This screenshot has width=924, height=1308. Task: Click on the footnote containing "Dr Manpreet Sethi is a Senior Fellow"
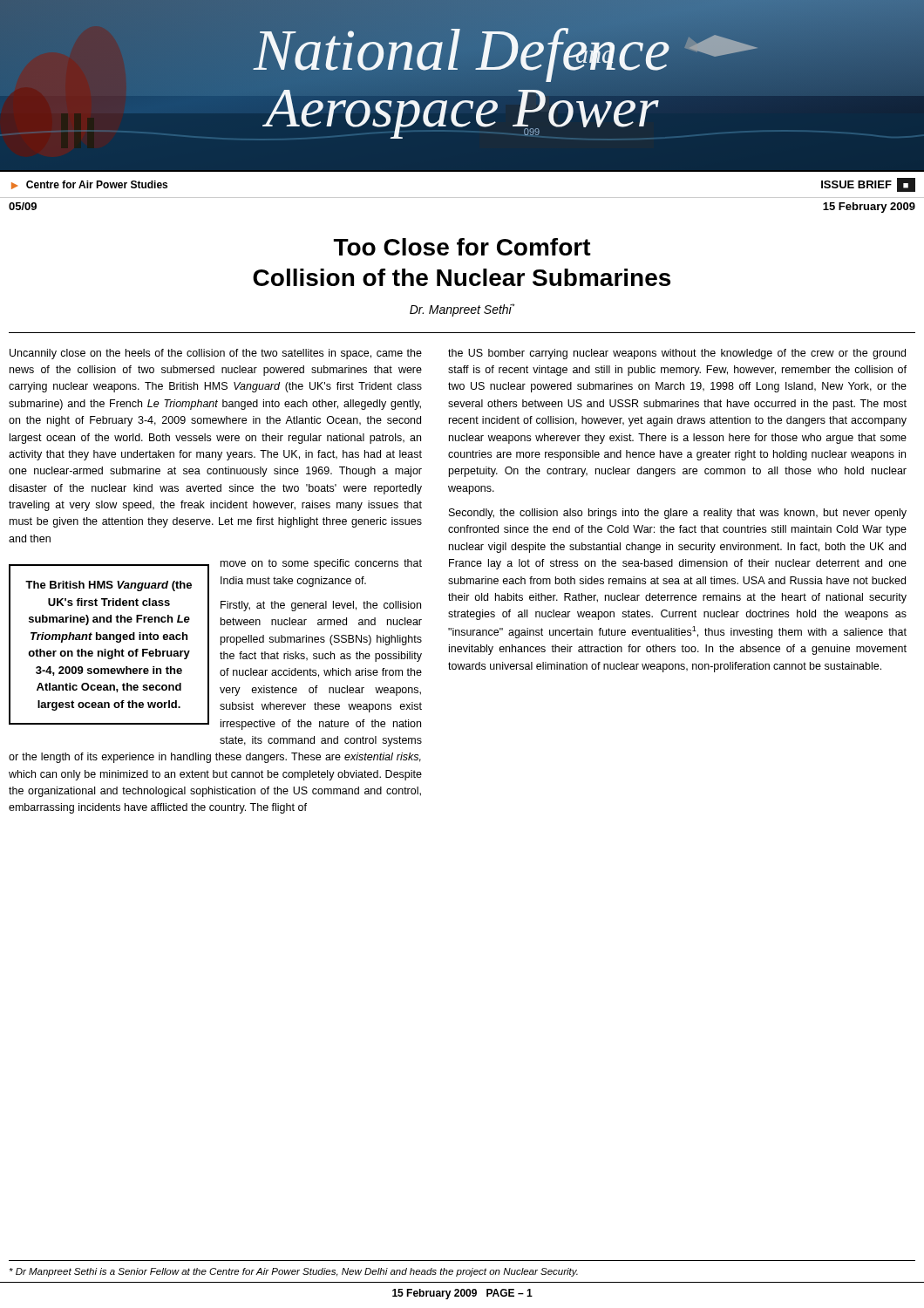click(294, 1271)
